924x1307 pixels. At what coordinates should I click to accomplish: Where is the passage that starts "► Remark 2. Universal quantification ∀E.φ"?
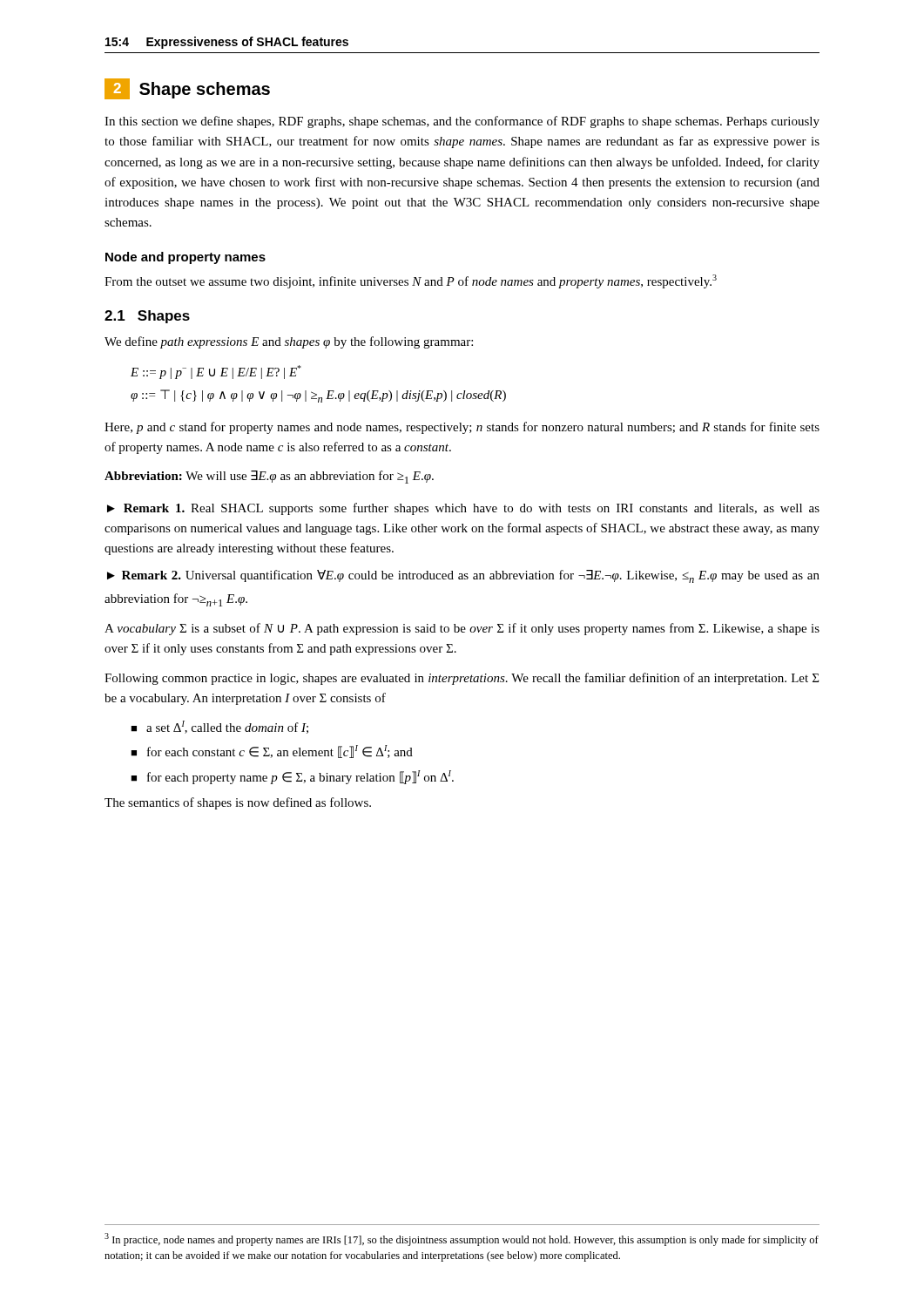[x=462, y=589]
